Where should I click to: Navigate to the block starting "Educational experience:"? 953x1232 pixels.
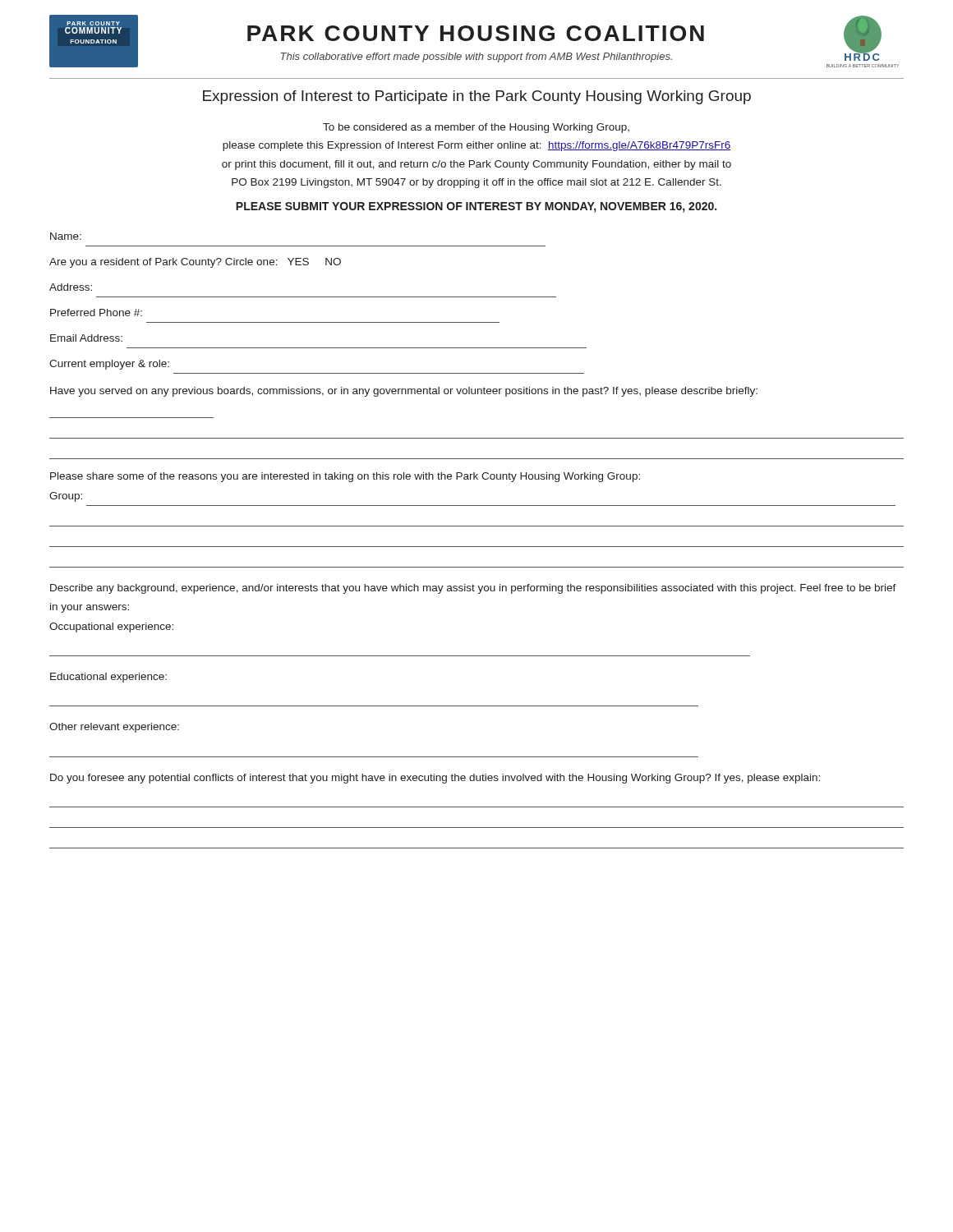coord(108,676)
